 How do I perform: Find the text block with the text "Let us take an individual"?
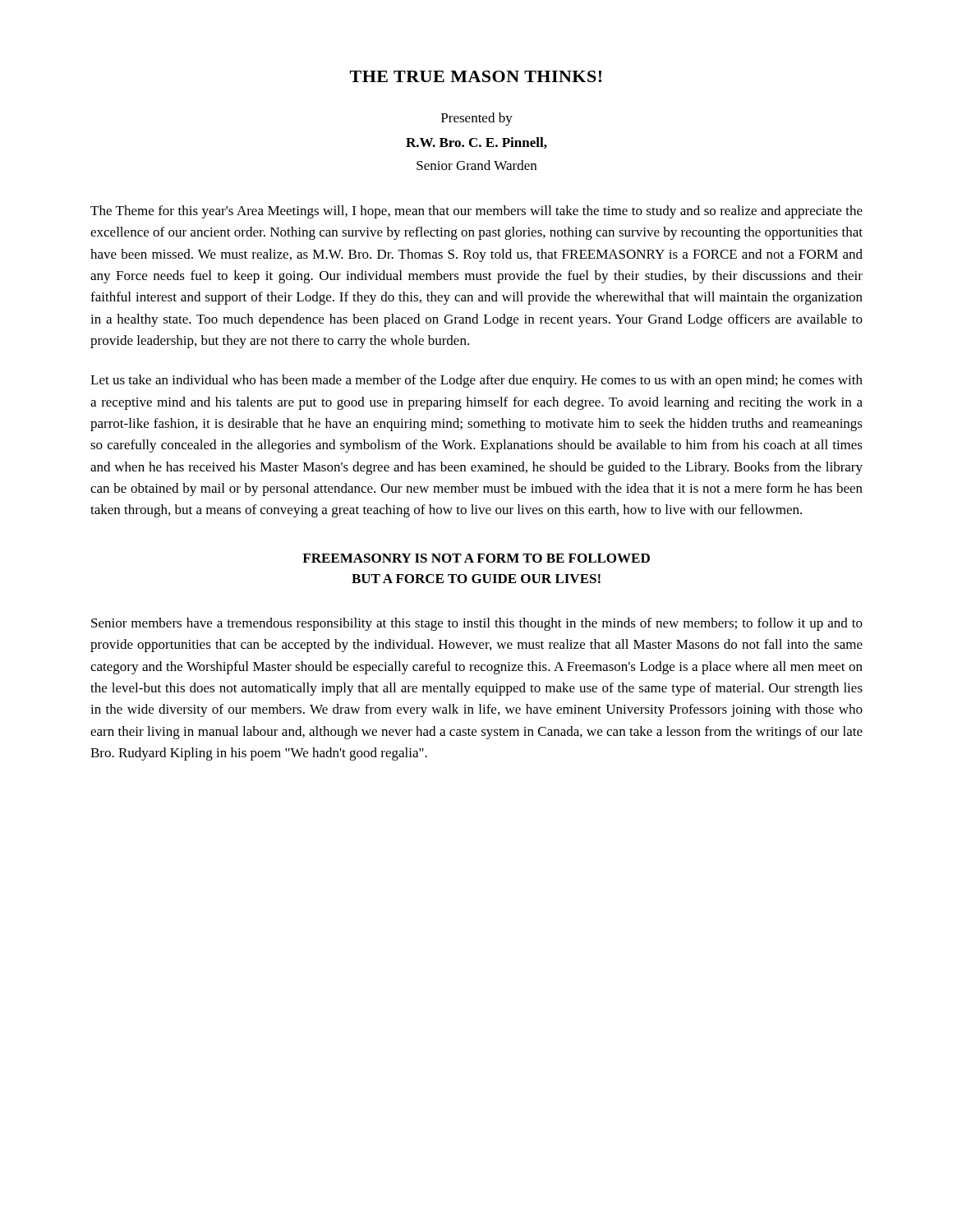(x=476, y=445)
